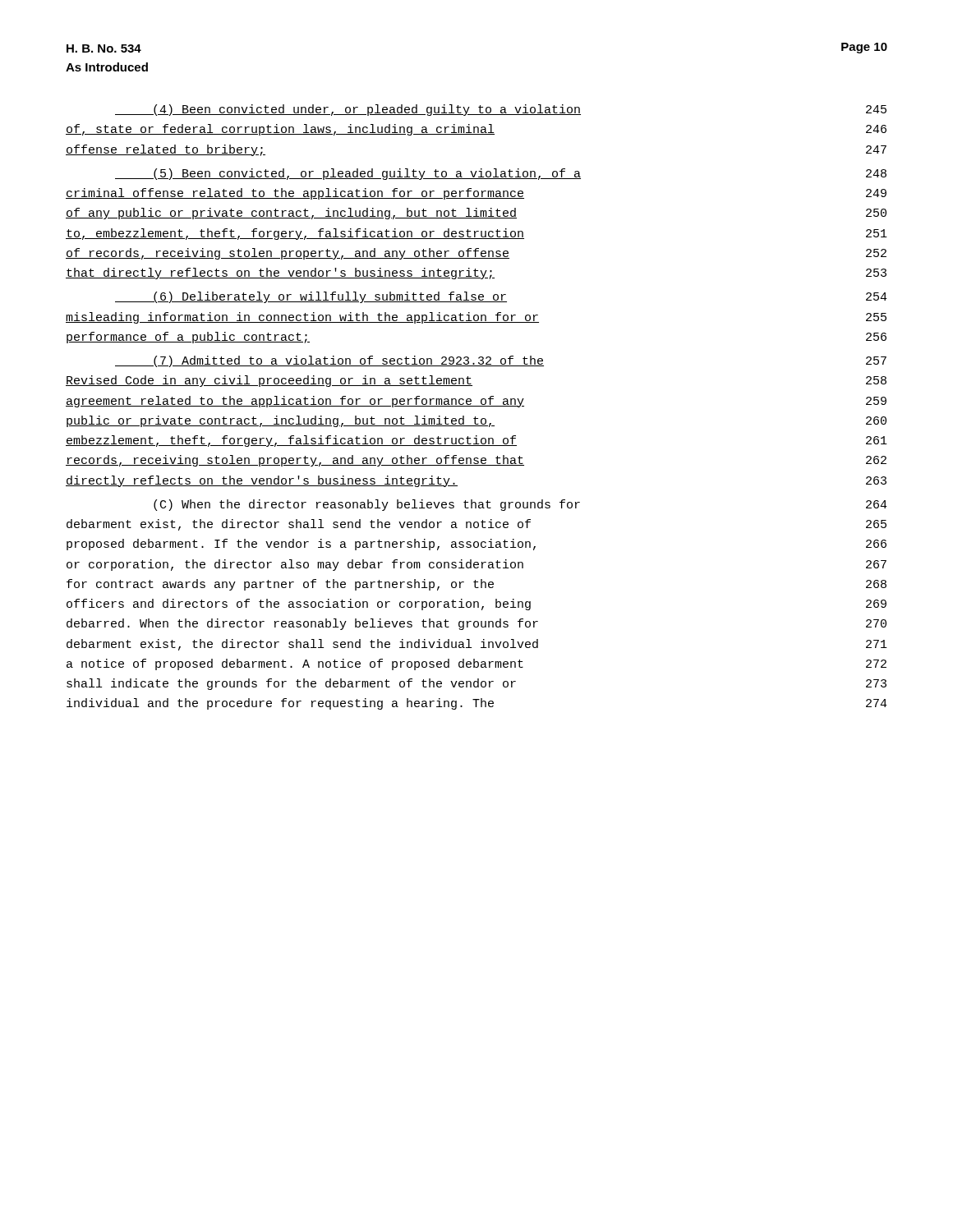The width and height of the screenshot is (953, 1232).
Task: Point to the block beginning "(4) Been convicted under, or pleaded"
Action: (x=476, y=130)
